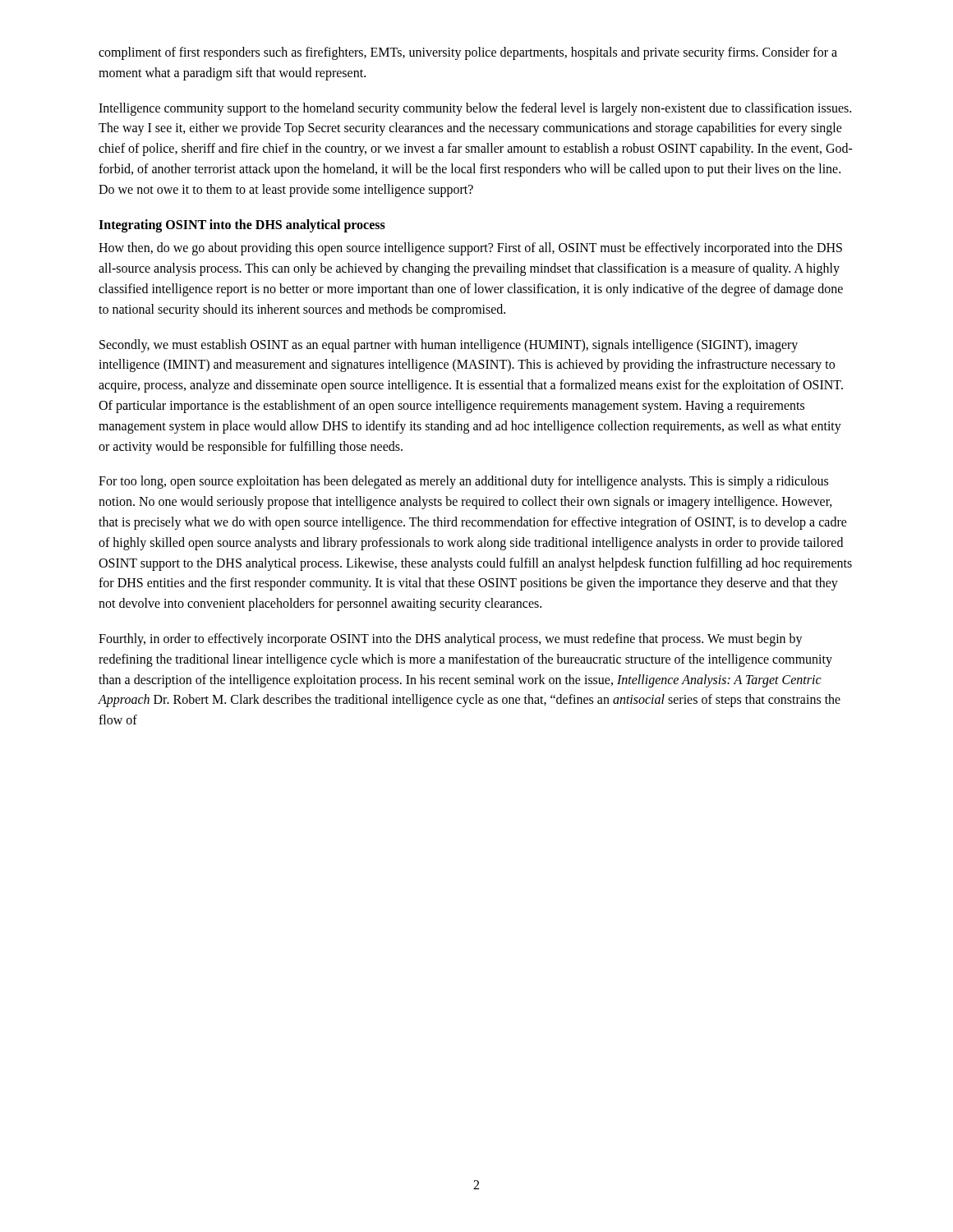Locate the text block that says "compliment of first responders such as firefighters, EMTs,"
Image resolution: width=953 pixels, height=1232 pixels.
click(x=476, y=63)
